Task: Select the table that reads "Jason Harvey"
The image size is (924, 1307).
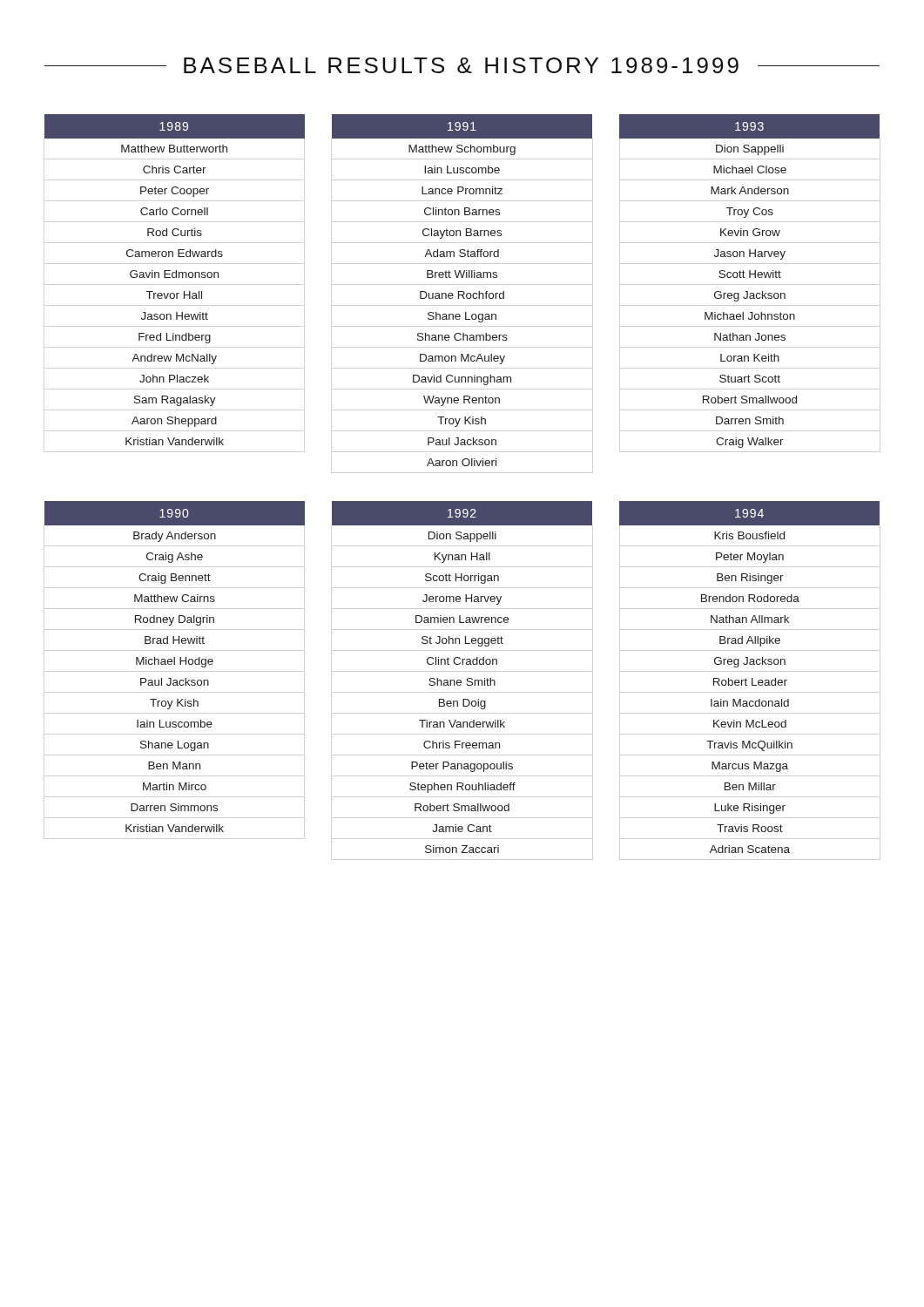Action: point(750,294)
